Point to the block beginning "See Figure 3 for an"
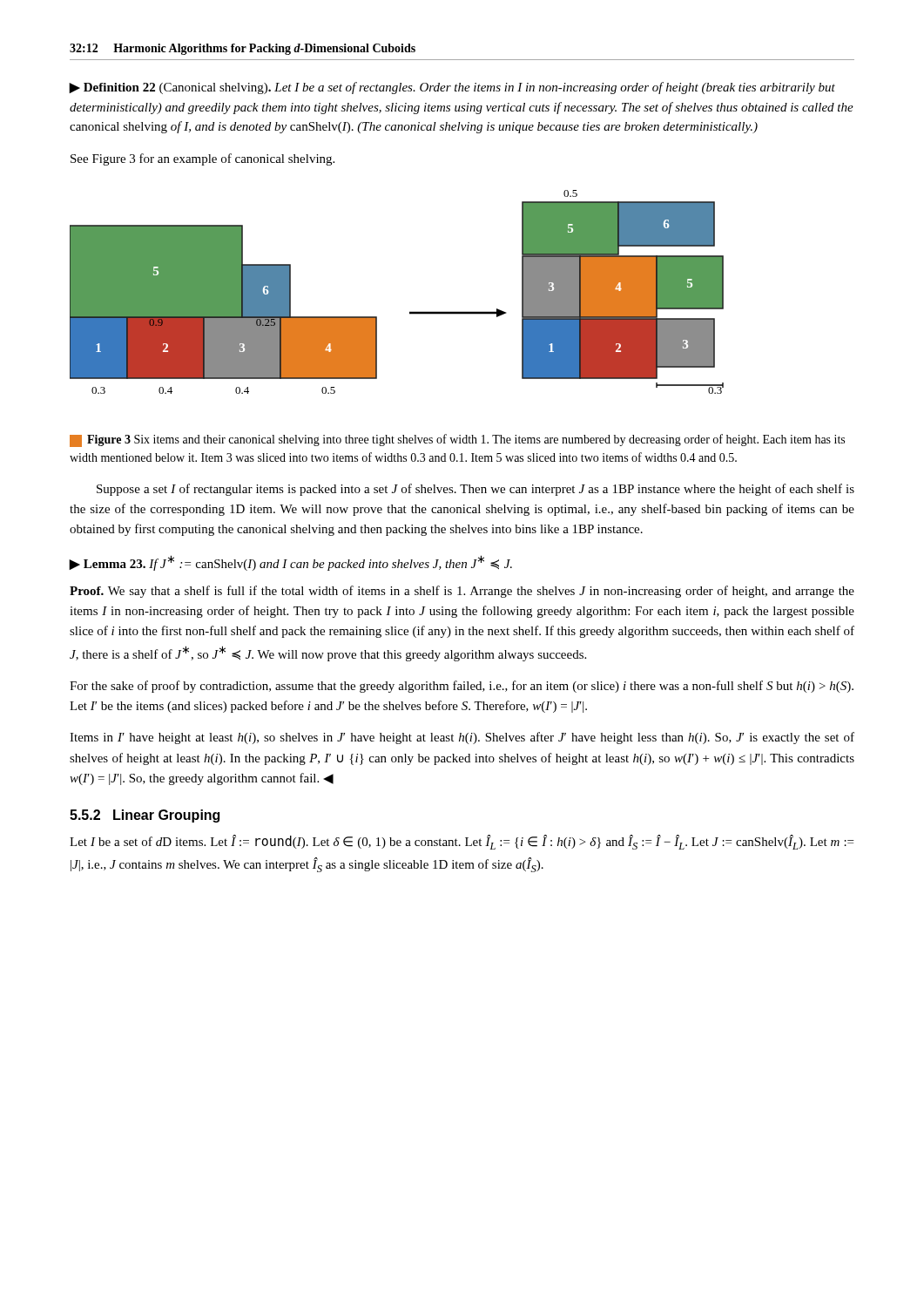Viewport: 924px width, 1307px height. click(203, 158)
